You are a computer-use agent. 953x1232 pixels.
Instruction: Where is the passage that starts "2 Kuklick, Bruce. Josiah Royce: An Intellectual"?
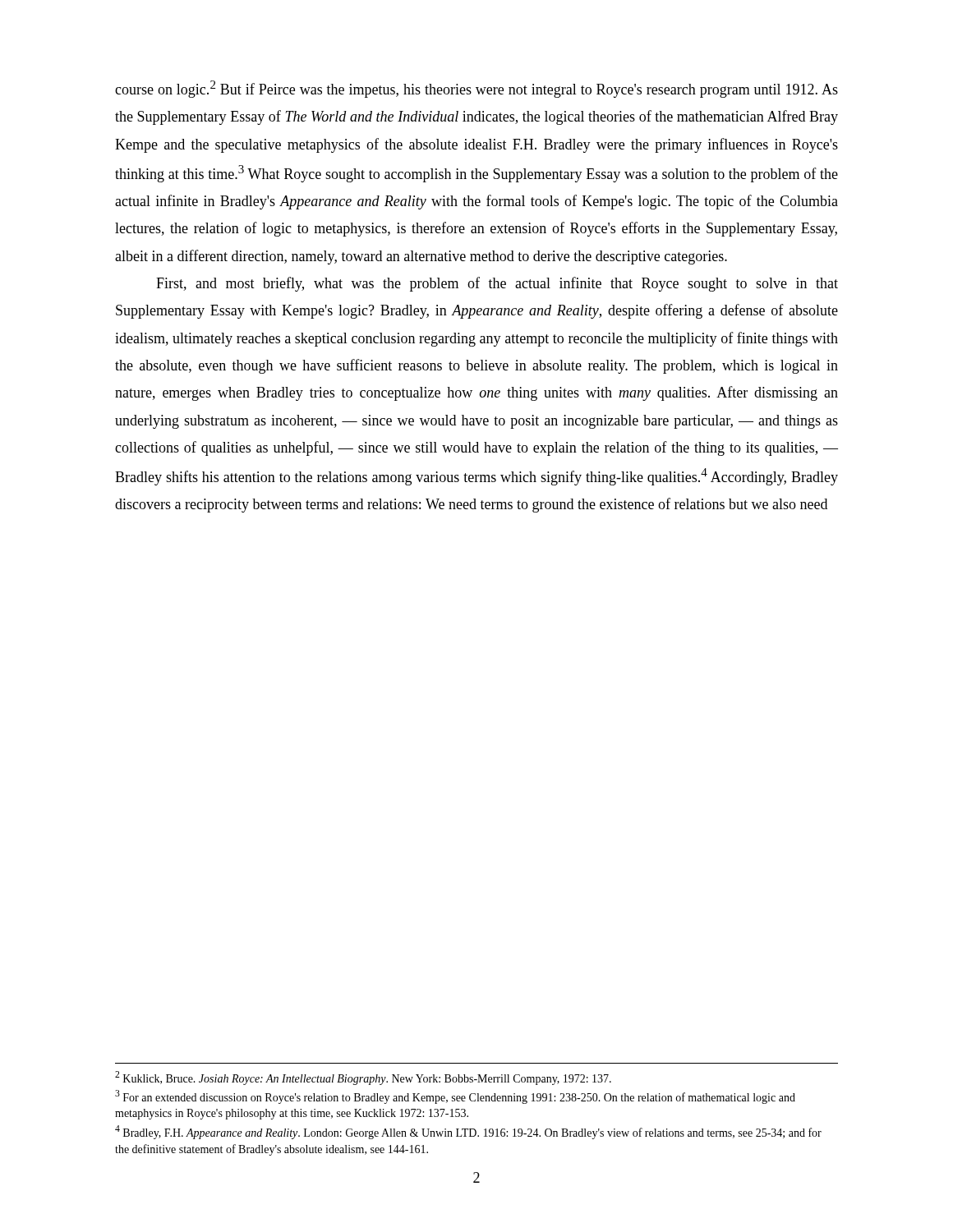click(476, 1078)
